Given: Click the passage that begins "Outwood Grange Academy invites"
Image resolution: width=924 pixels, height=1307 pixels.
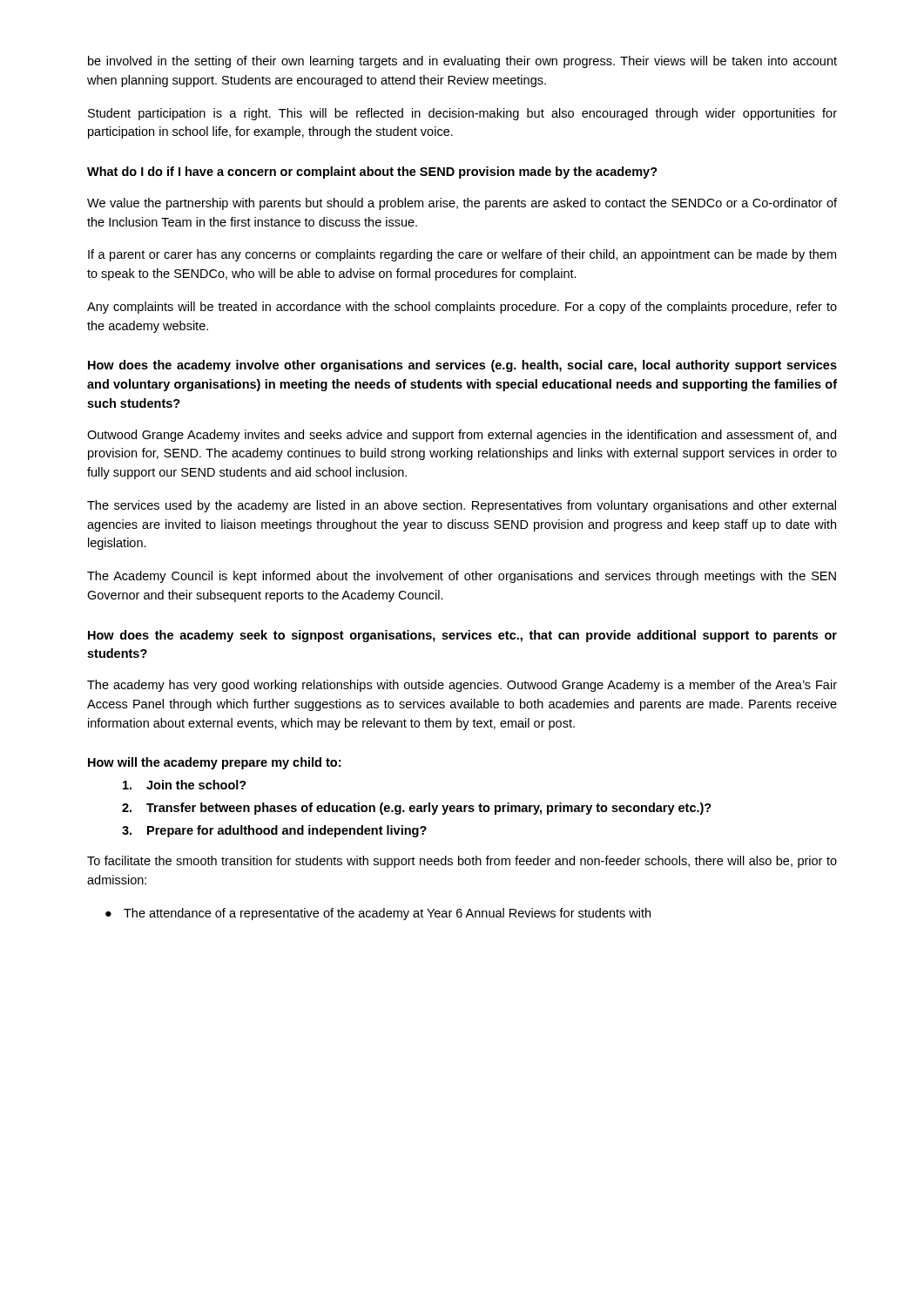Looking at the screenshot, I should 462,453.
